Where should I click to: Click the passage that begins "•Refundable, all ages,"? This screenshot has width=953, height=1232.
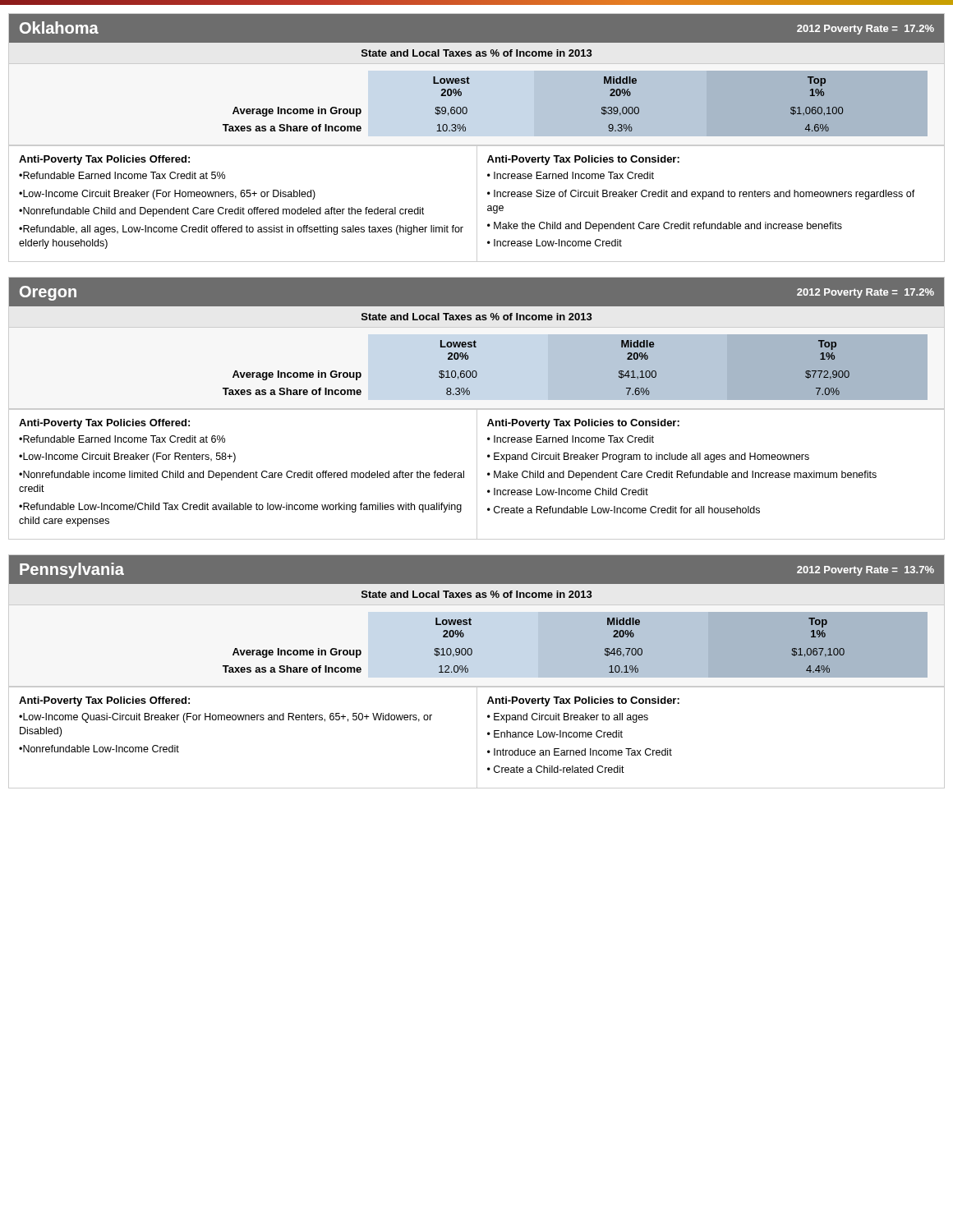(241, 236)
